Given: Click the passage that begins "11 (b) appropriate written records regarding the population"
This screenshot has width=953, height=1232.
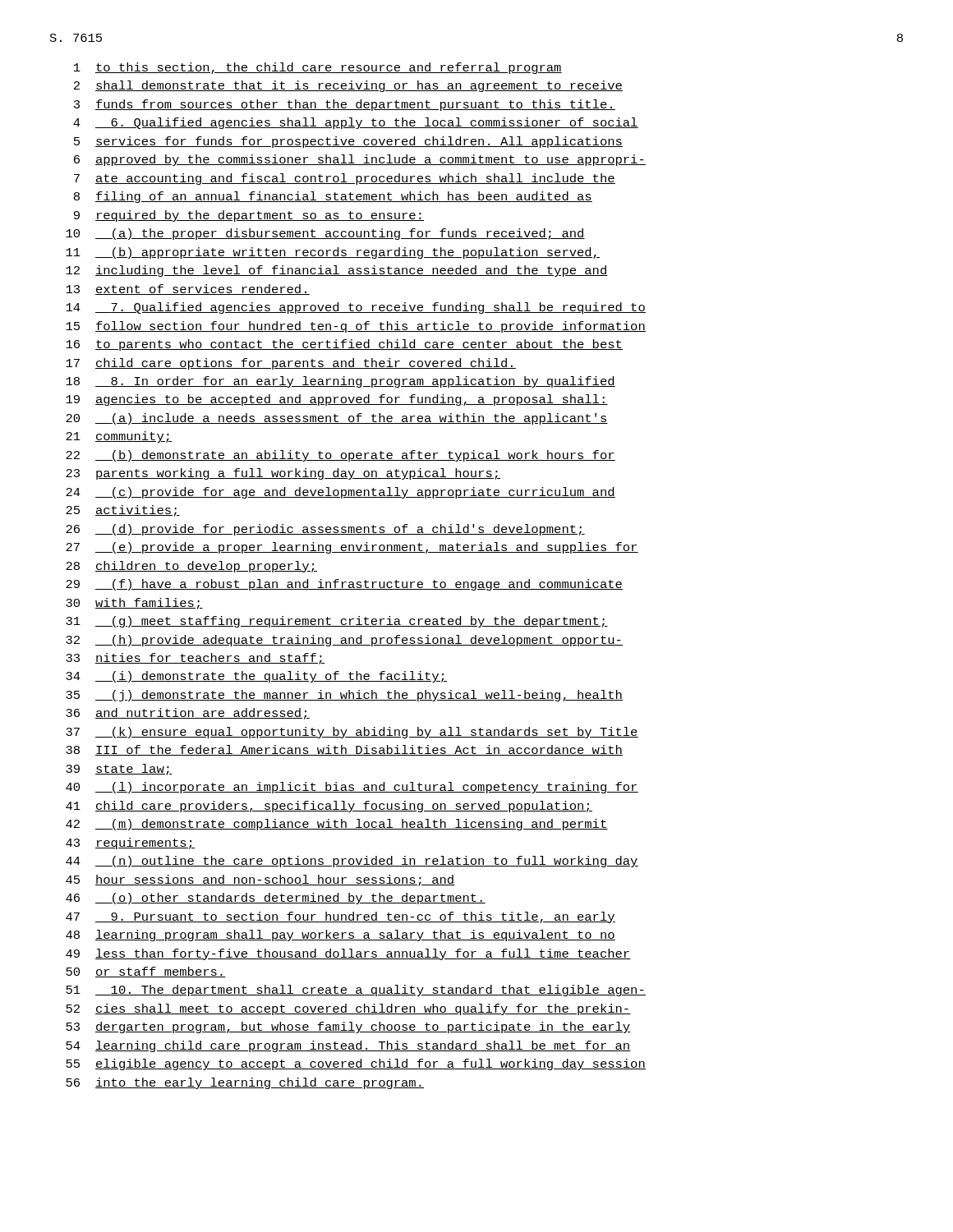Looking at the screenshot, I should click(476, 253).
